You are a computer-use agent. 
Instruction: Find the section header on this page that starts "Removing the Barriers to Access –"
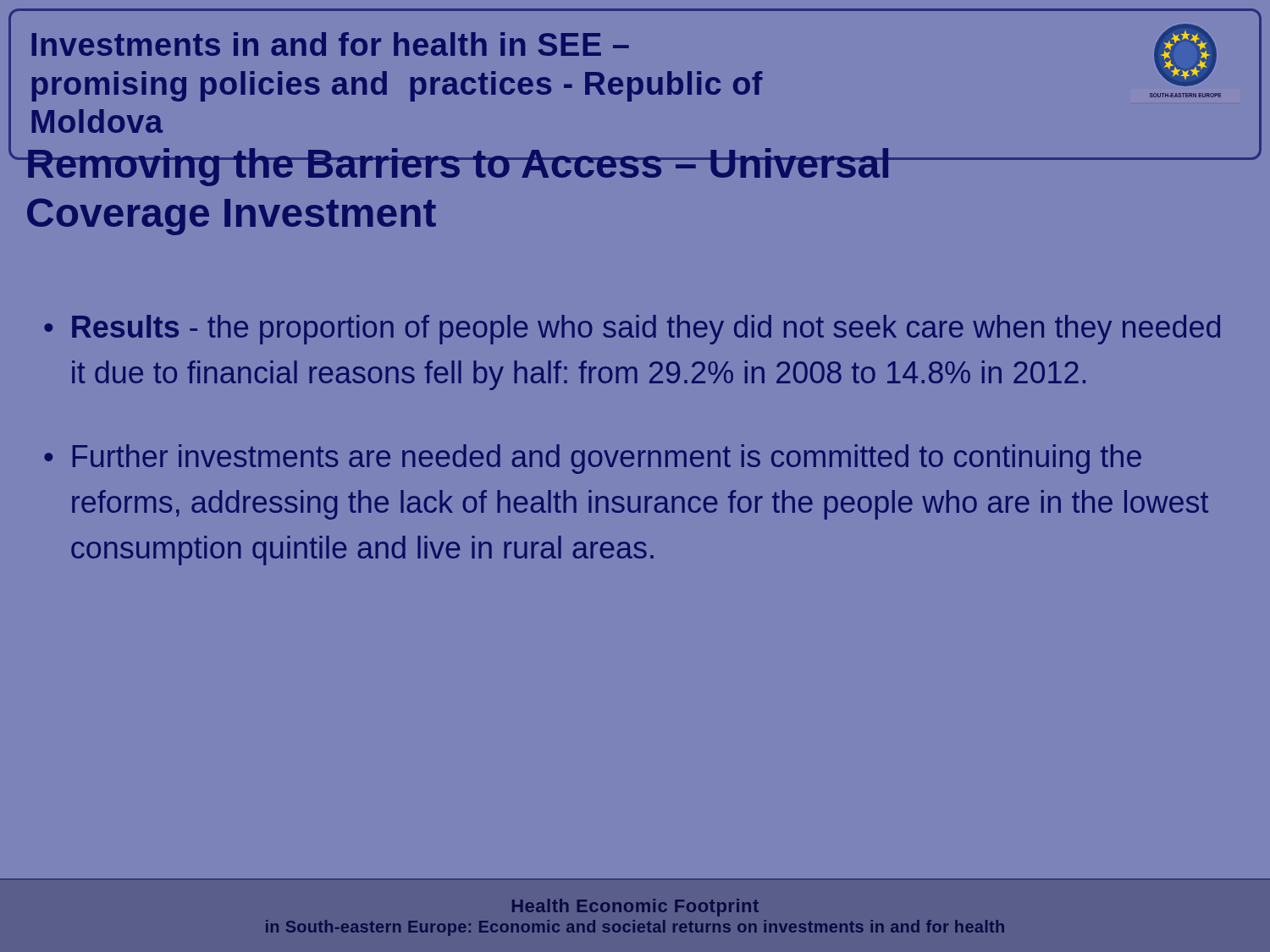[x=635, y=188]
